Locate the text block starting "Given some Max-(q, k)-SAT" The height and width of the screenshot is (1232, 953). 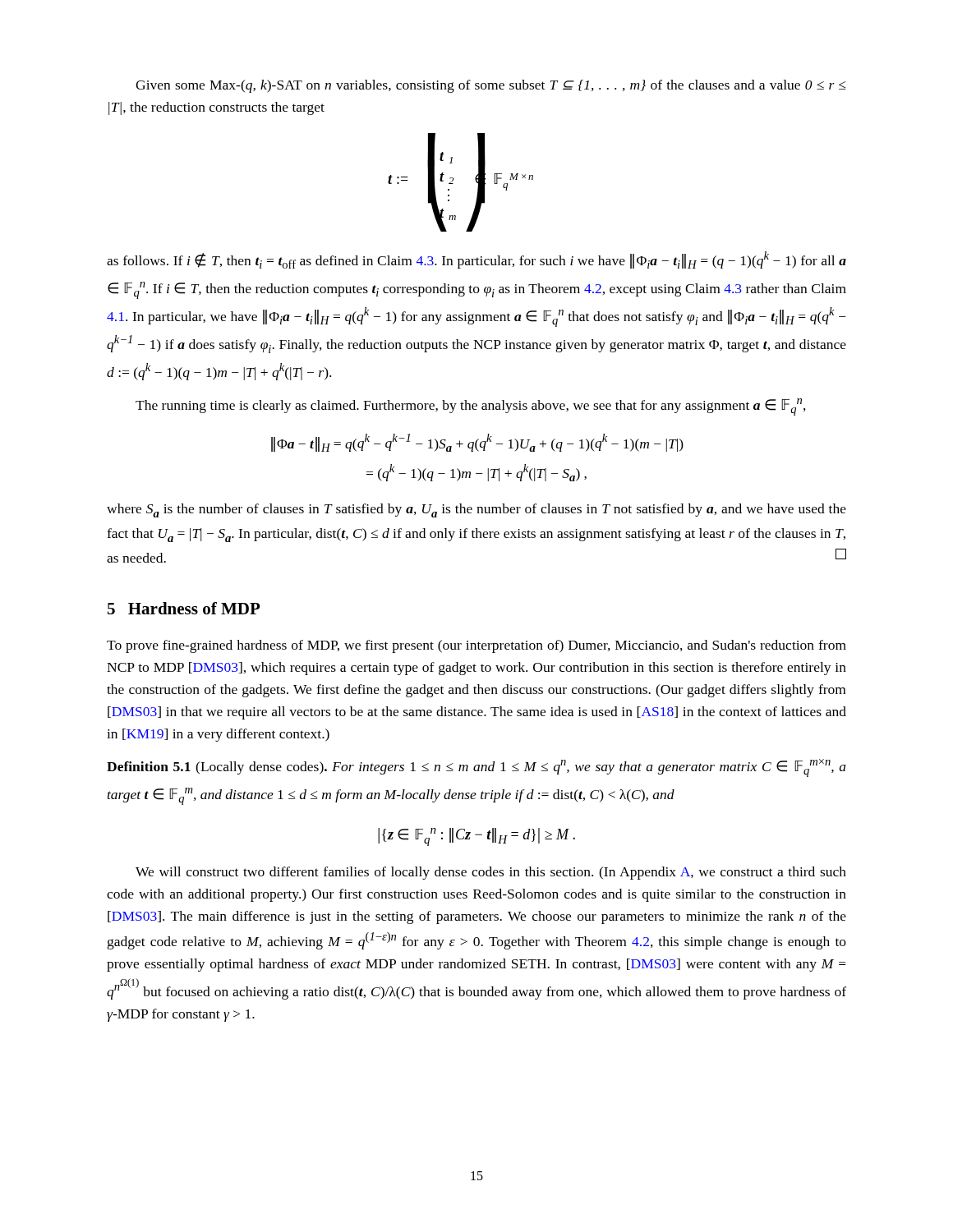click(476, 96)
